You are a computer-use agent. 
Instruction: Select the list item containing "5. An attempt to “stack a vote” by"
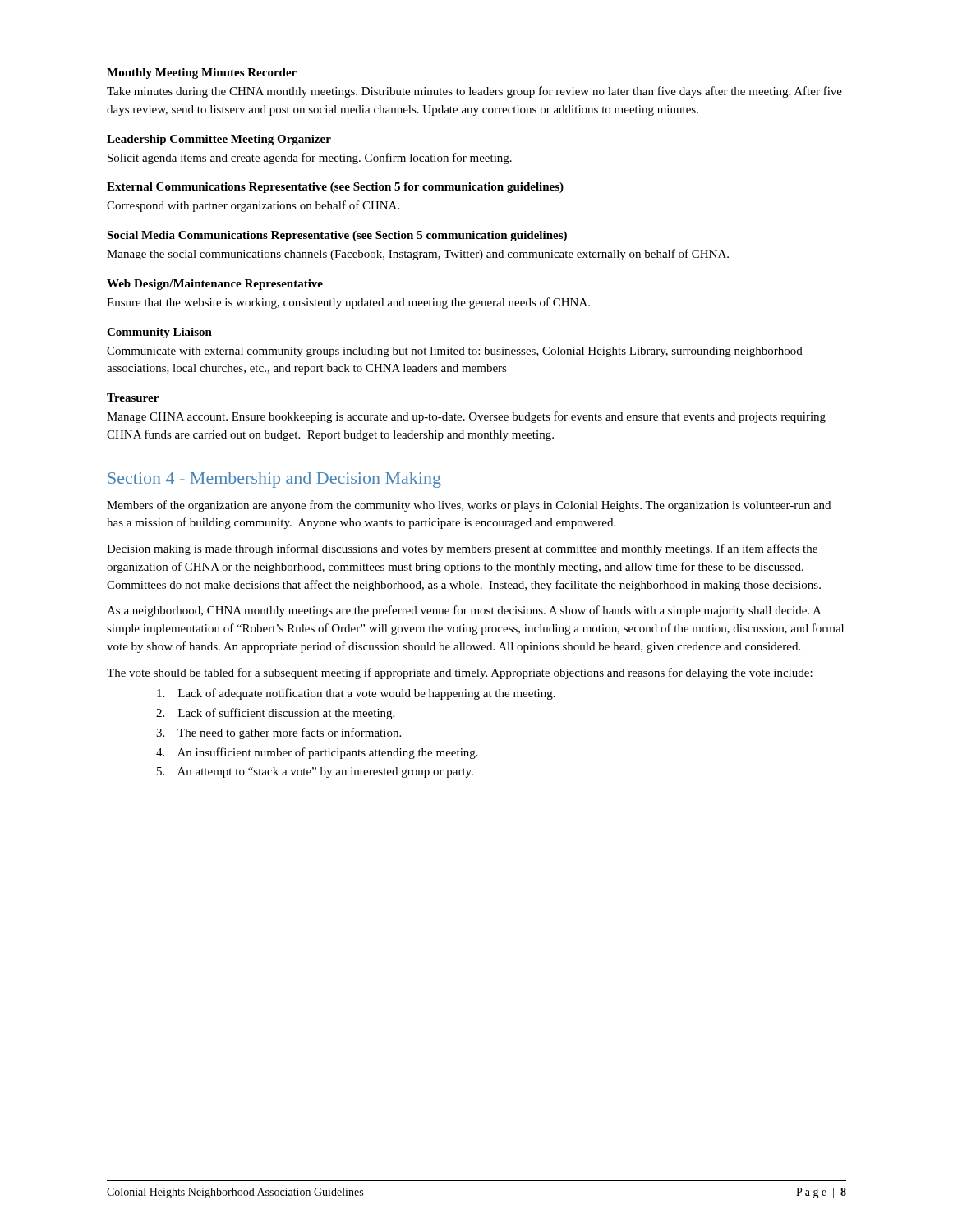(315, 771)
